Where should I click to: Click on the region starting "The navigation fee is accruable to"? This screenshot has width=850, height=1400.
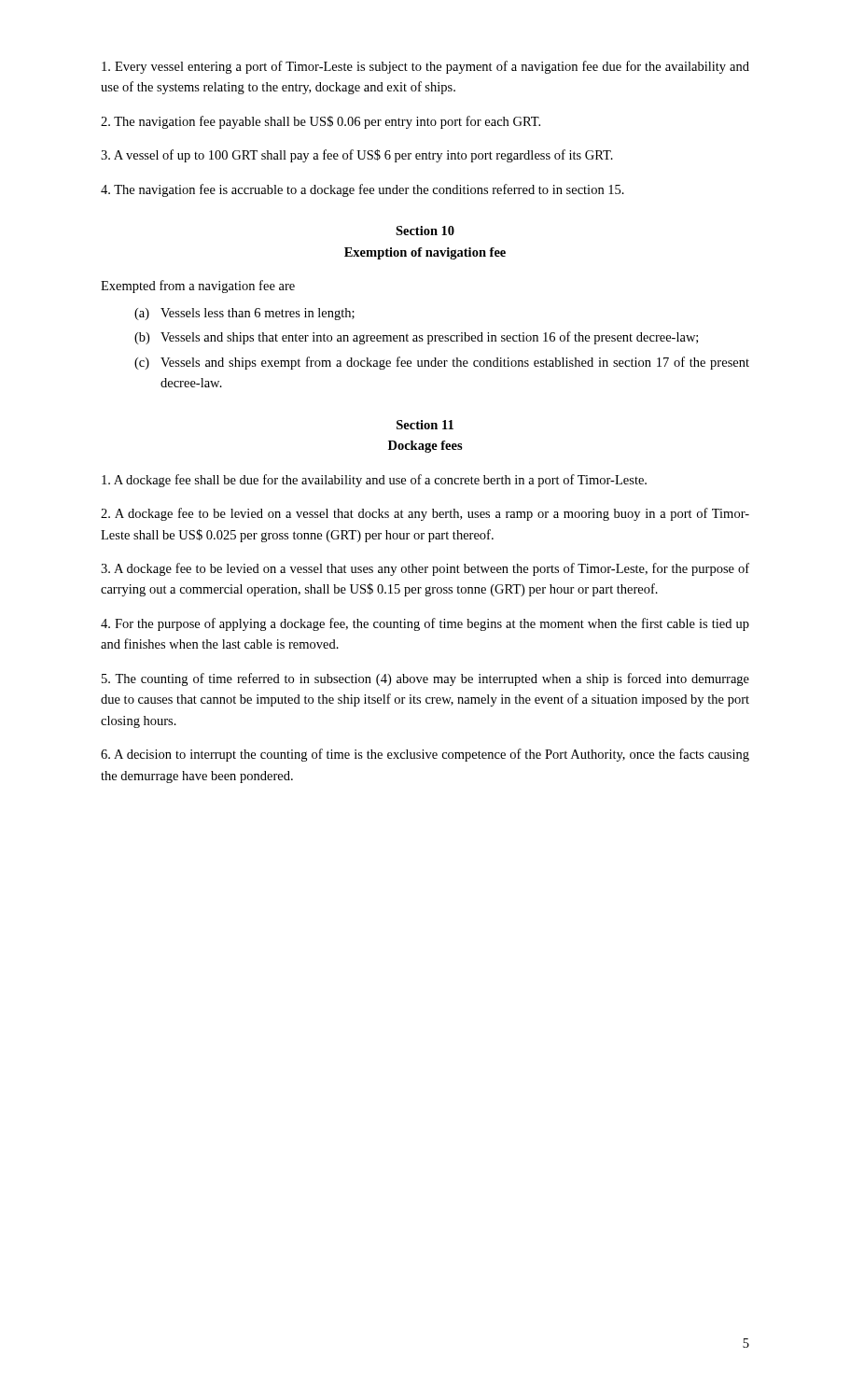point(363,189)
